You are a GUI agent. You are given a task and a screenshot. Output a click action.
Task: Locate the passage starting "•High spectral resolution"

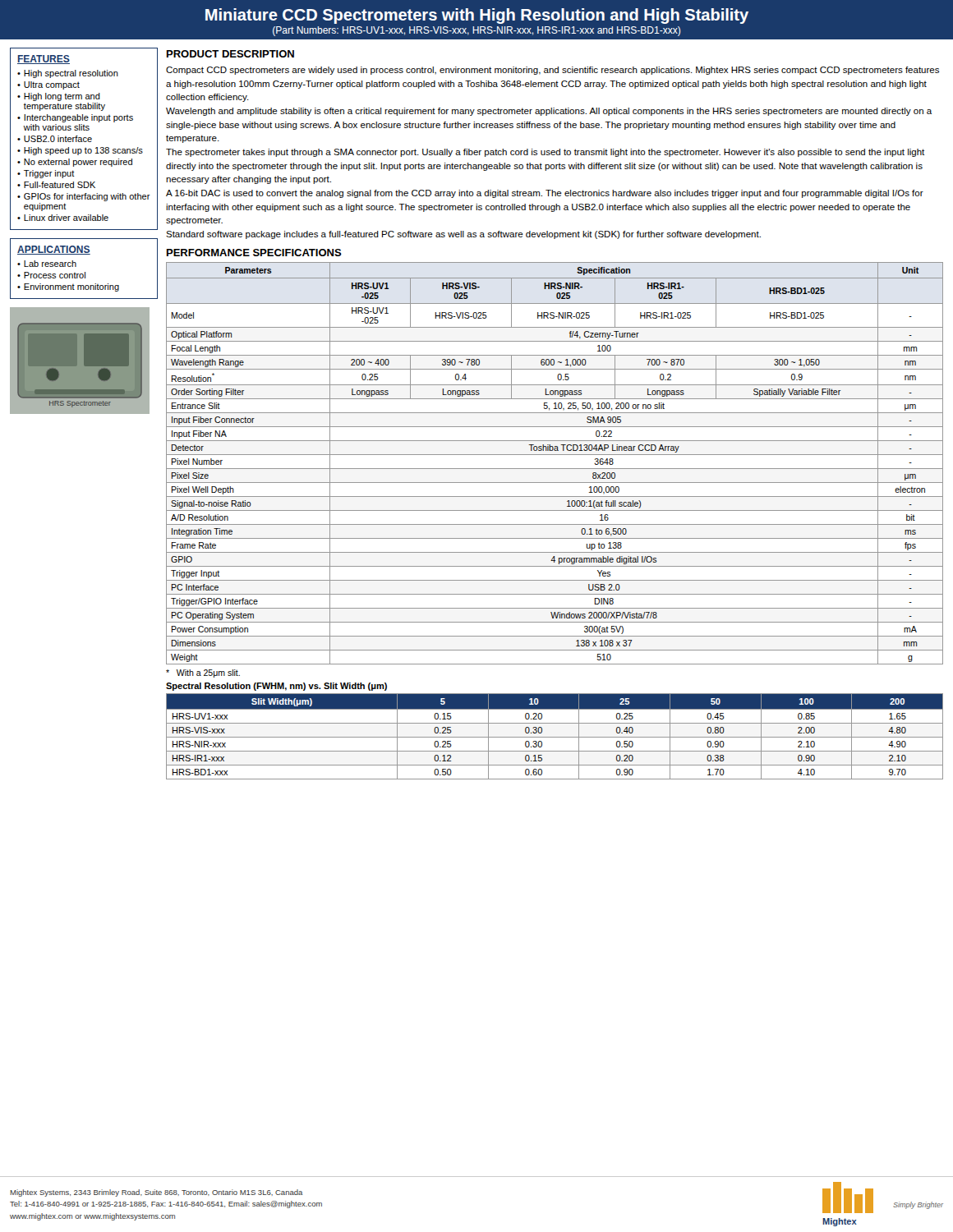click(x=68, y=73)
